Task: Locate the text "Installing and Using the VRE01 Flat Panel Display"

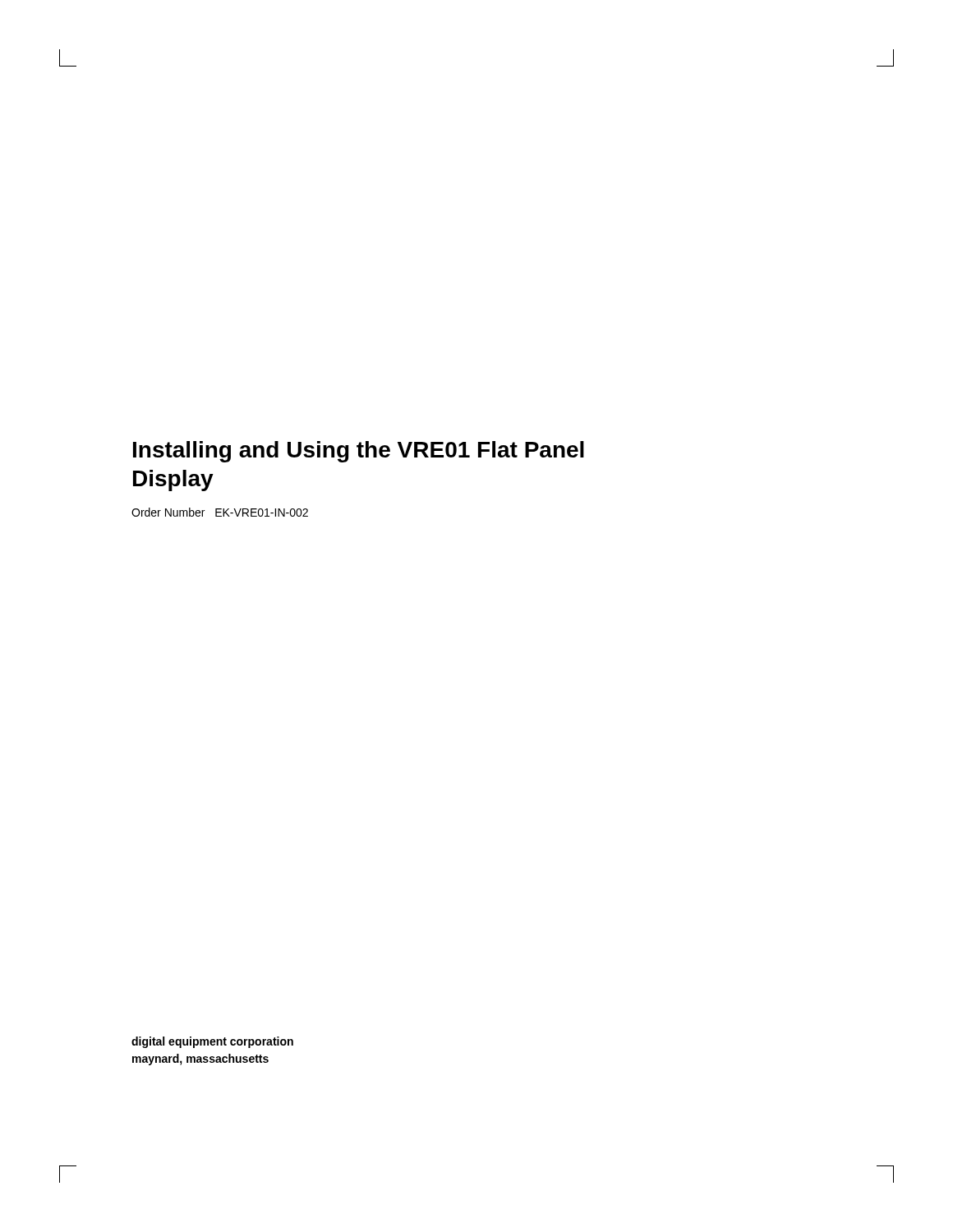Action: click(378, 464)
